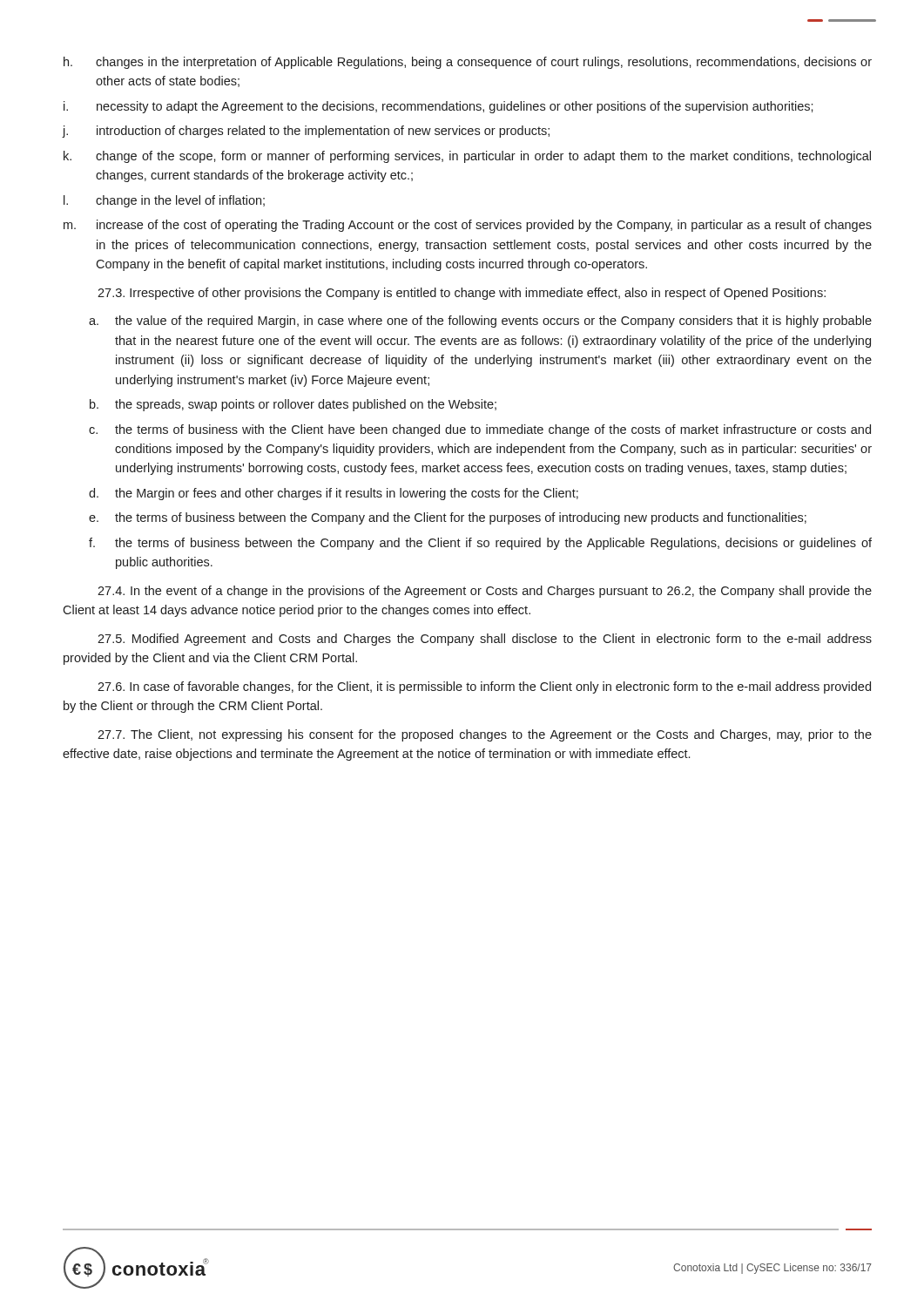This screenshot has width=924, height=1307.
Task: Navigate to the block starting "f. the terms of business between the"
Action: (x=480, y=553)
